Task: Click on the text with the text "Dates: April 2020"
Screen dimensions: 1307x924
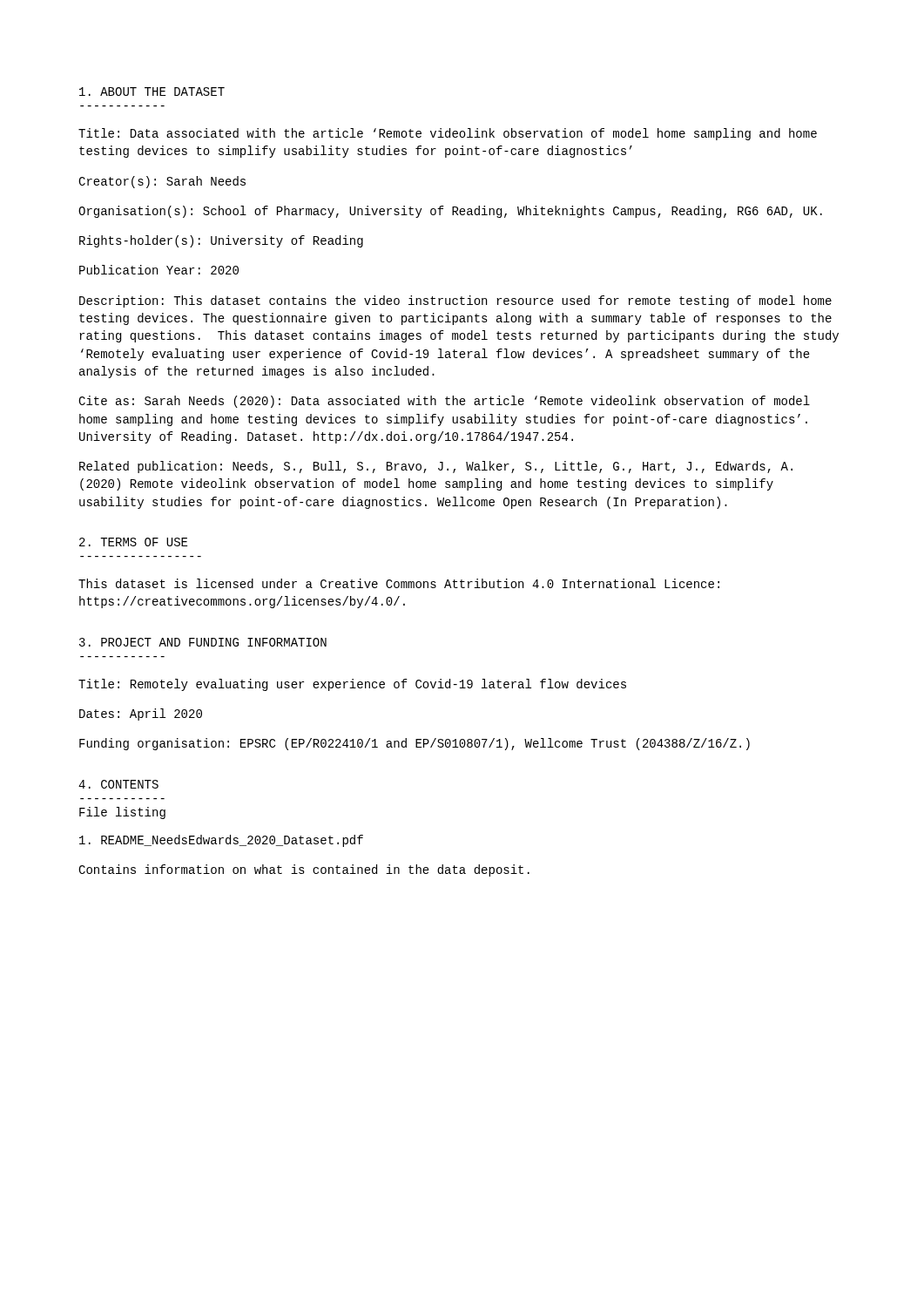Action: (141, 714)
